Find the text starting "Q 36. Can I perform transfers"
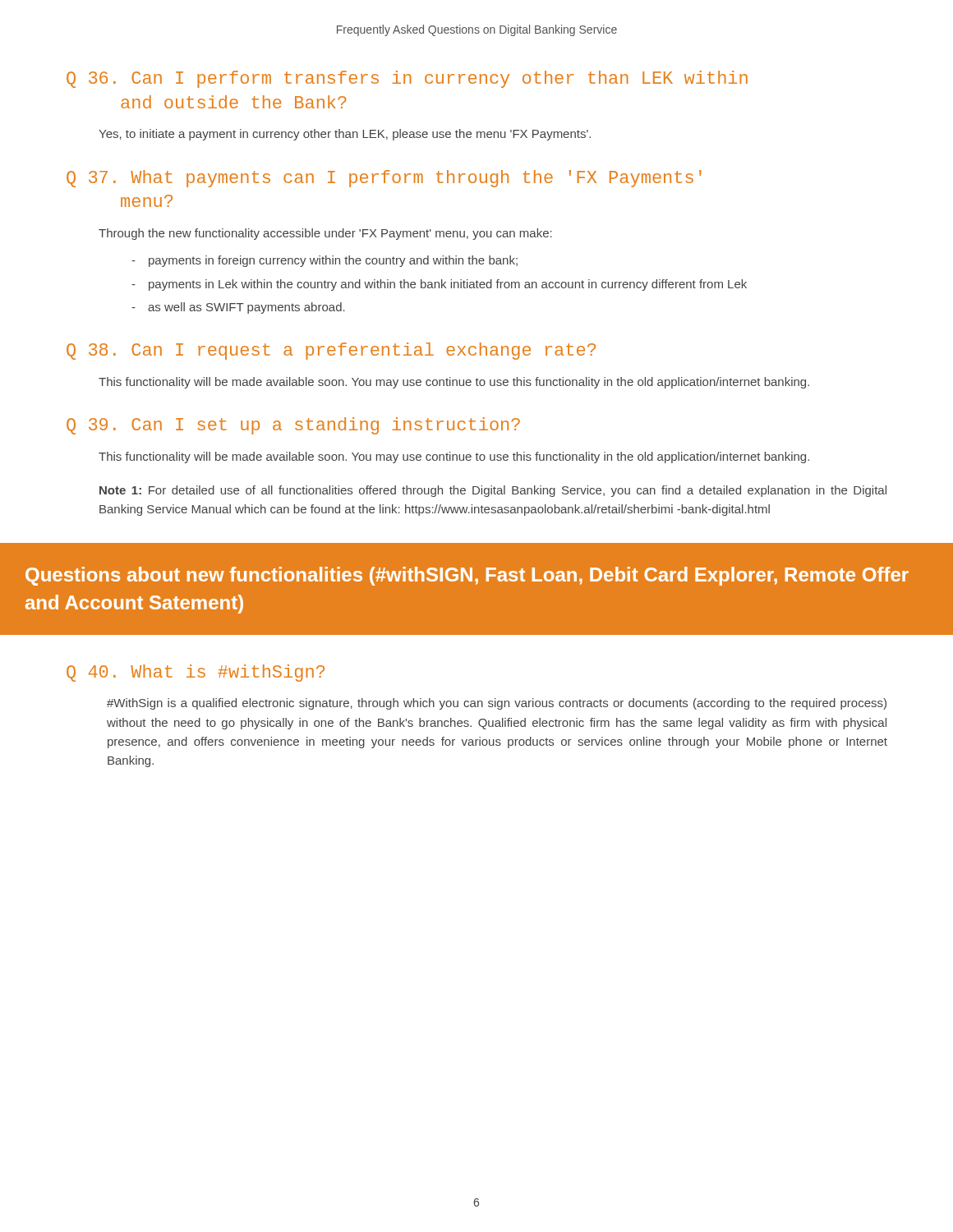The image size is (953, 1232). coord(407,91)
